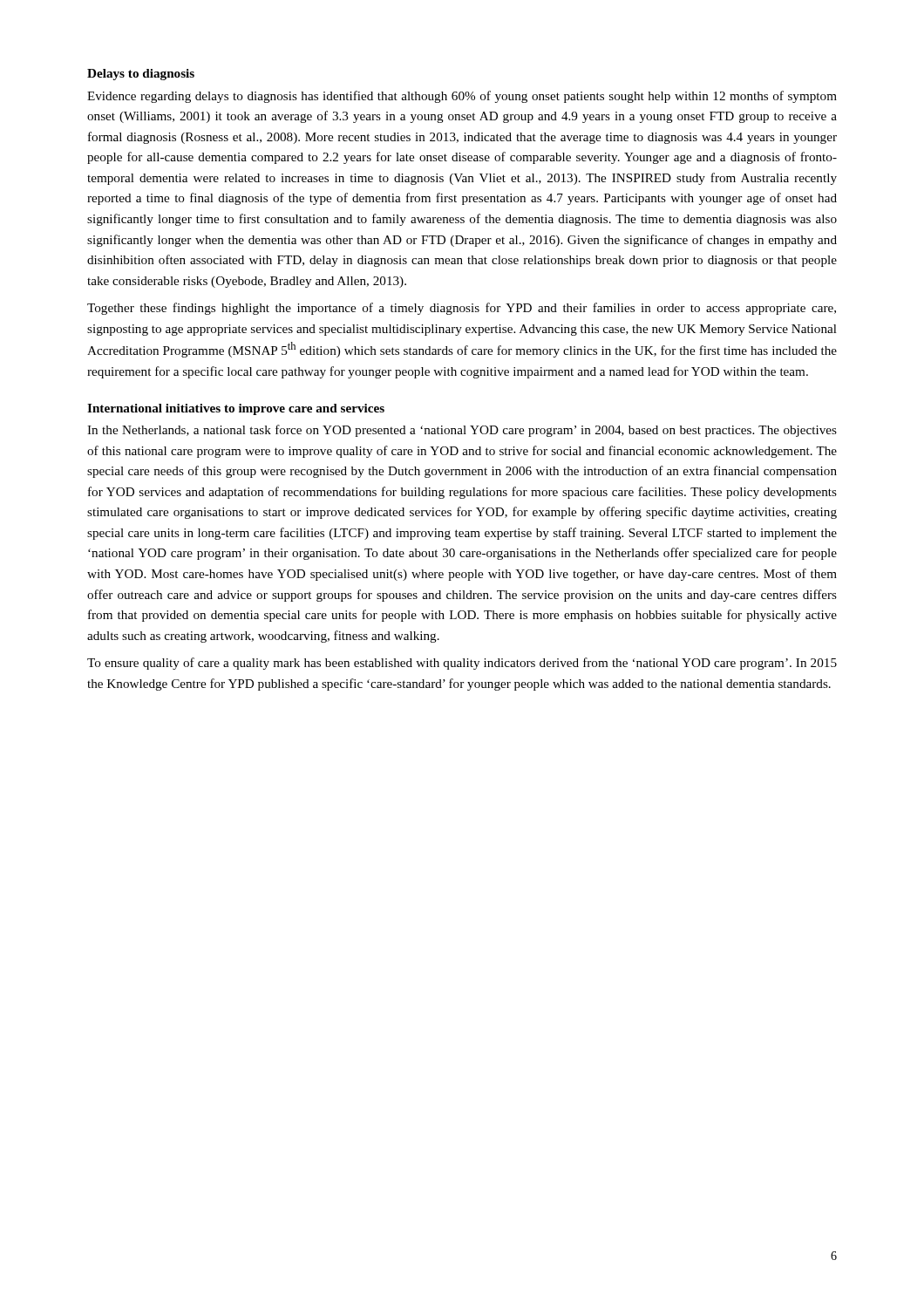Image resolution: width=924 pixels, height=1308 pixels.
Task: Point to the block beginning "Together these findings highlight the importance of a"
Action: tap(462, 339)
